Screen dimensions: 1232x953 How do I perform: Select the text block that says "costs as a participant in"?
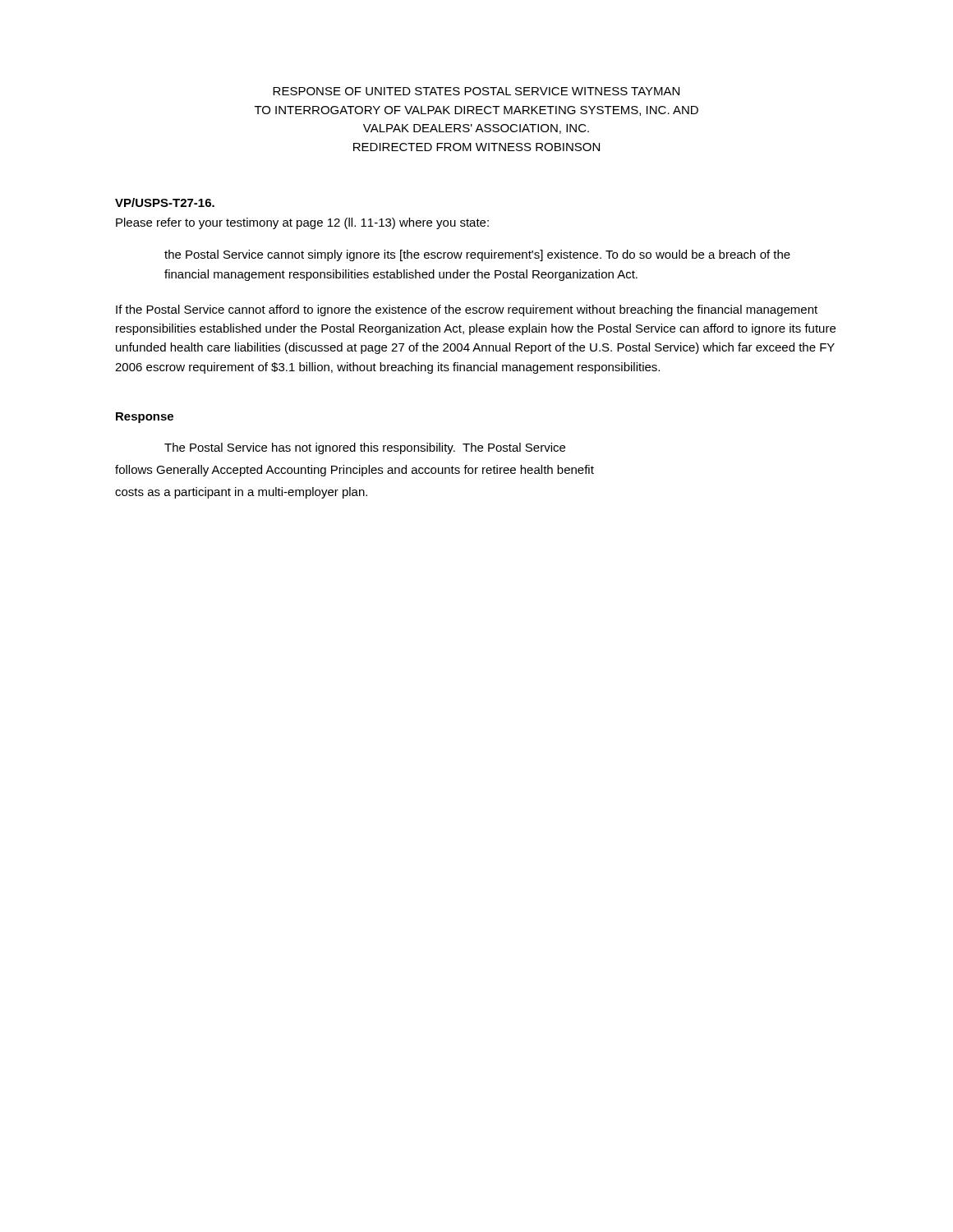242,491
